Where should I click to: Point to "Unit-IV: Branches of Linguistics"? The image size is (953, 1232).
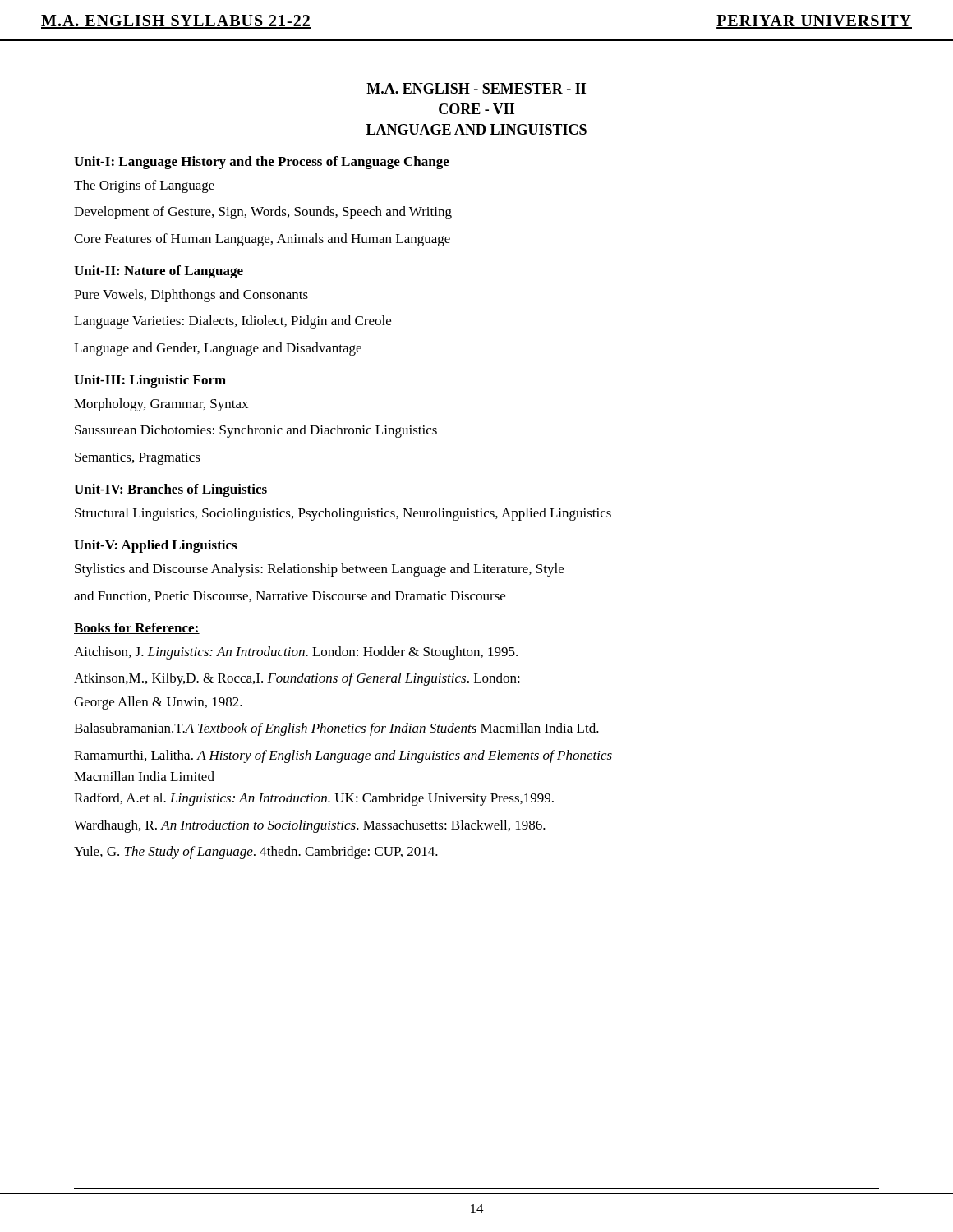(170, 489)
